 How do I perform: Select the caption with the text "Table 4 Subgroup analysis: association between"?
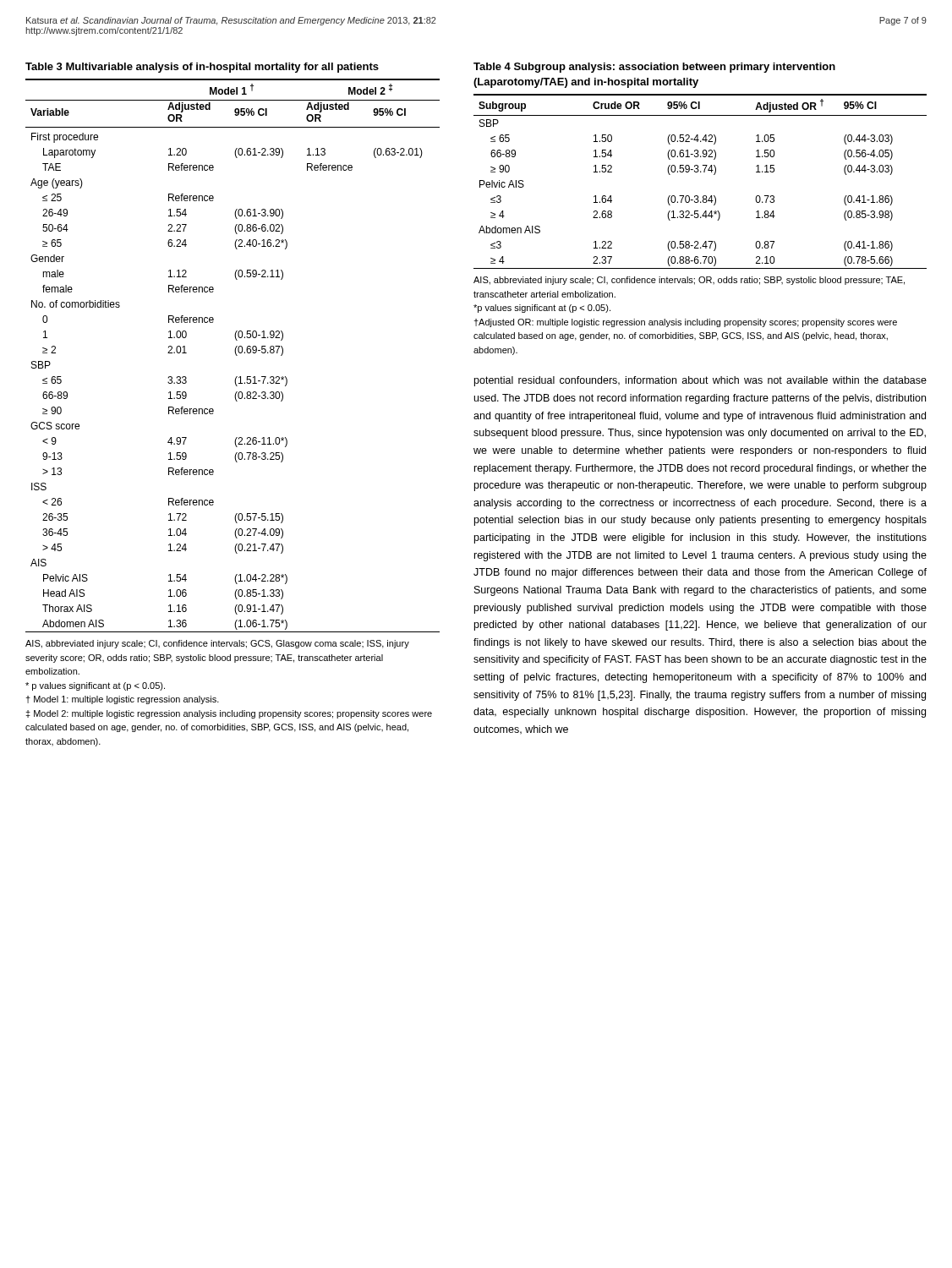point(654,74)
